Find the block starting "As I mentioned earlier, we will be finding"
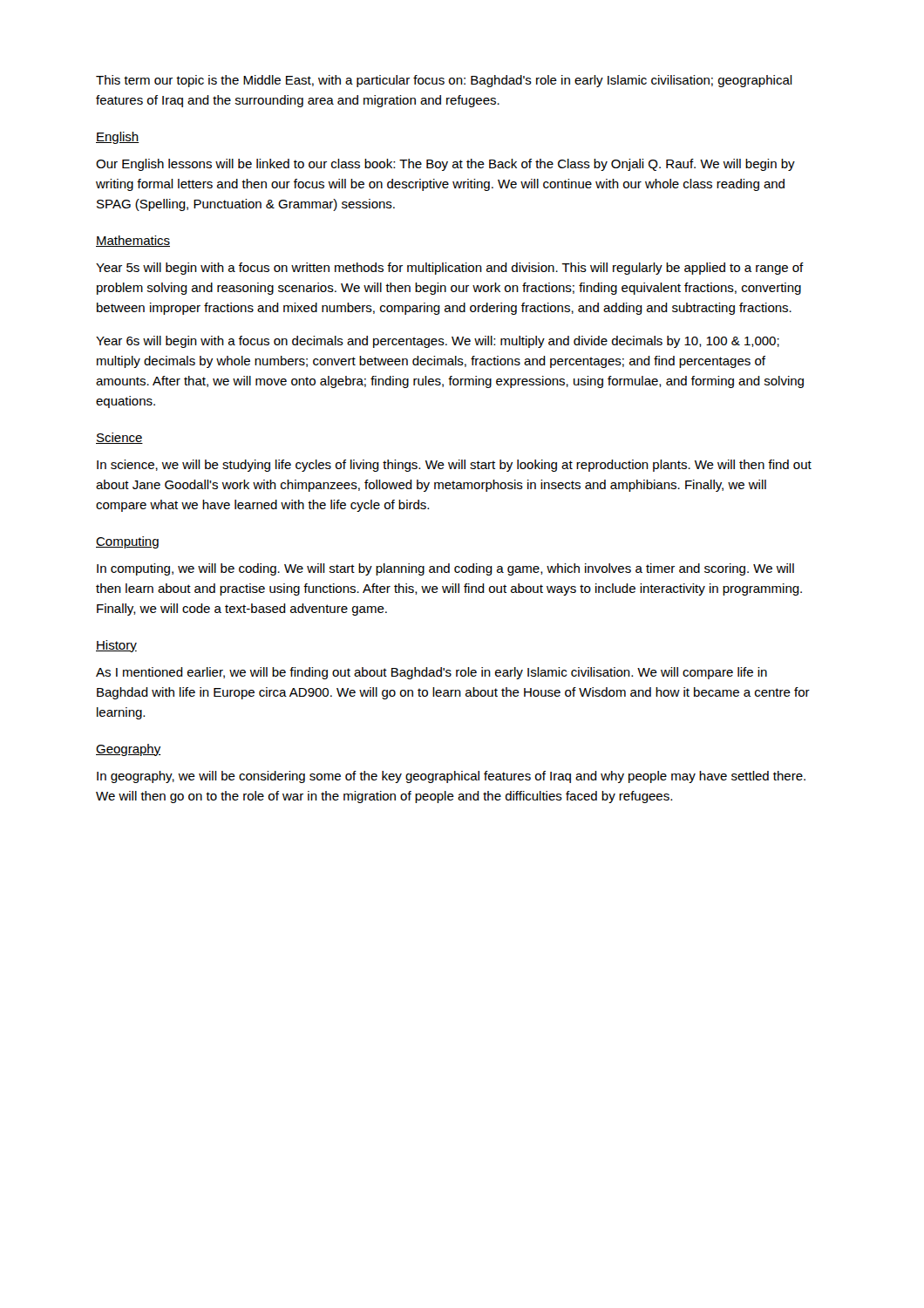 tap(453, 692)
